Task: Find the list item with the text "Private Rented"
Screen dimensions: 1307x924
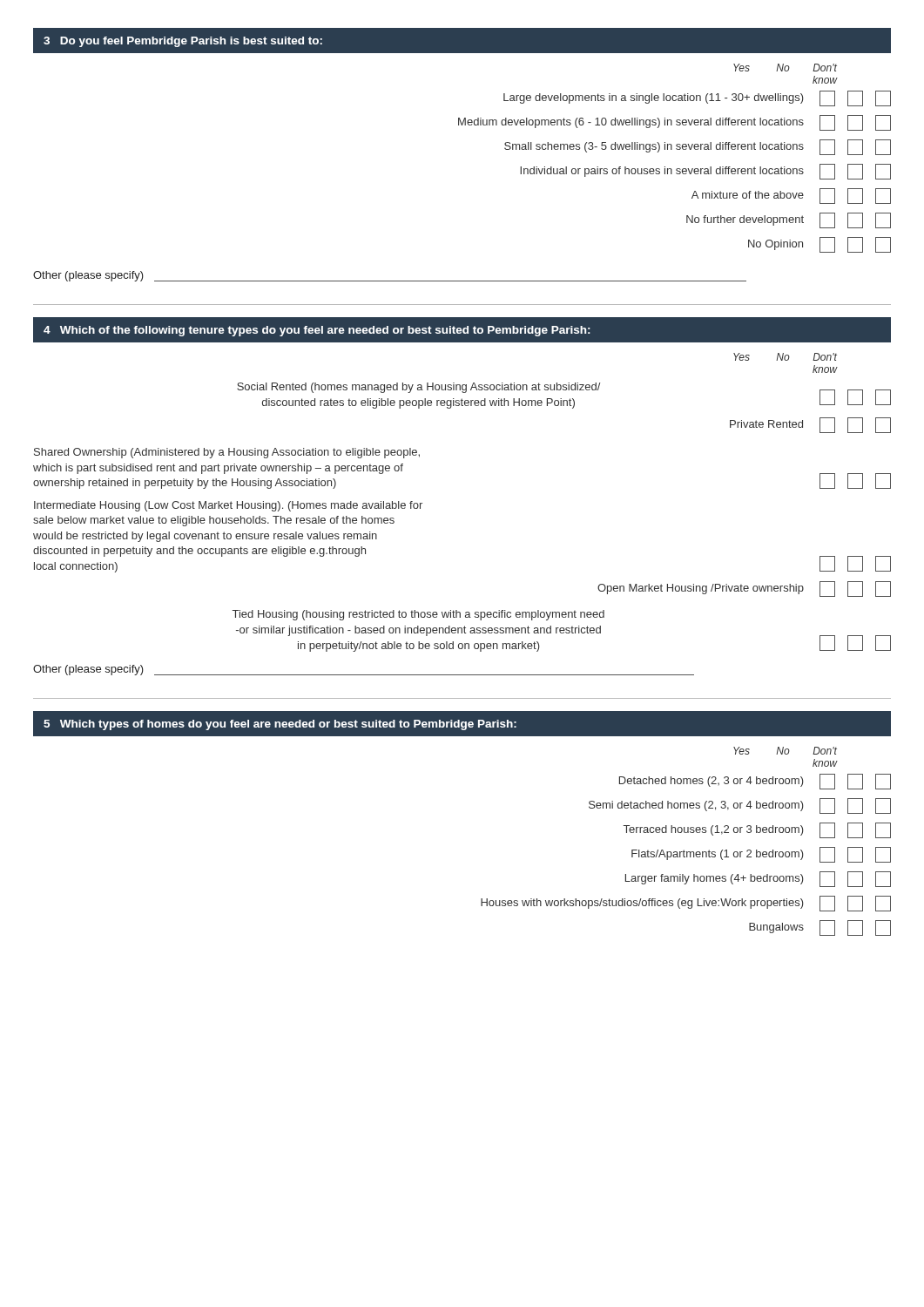Action: pos(772,425)
